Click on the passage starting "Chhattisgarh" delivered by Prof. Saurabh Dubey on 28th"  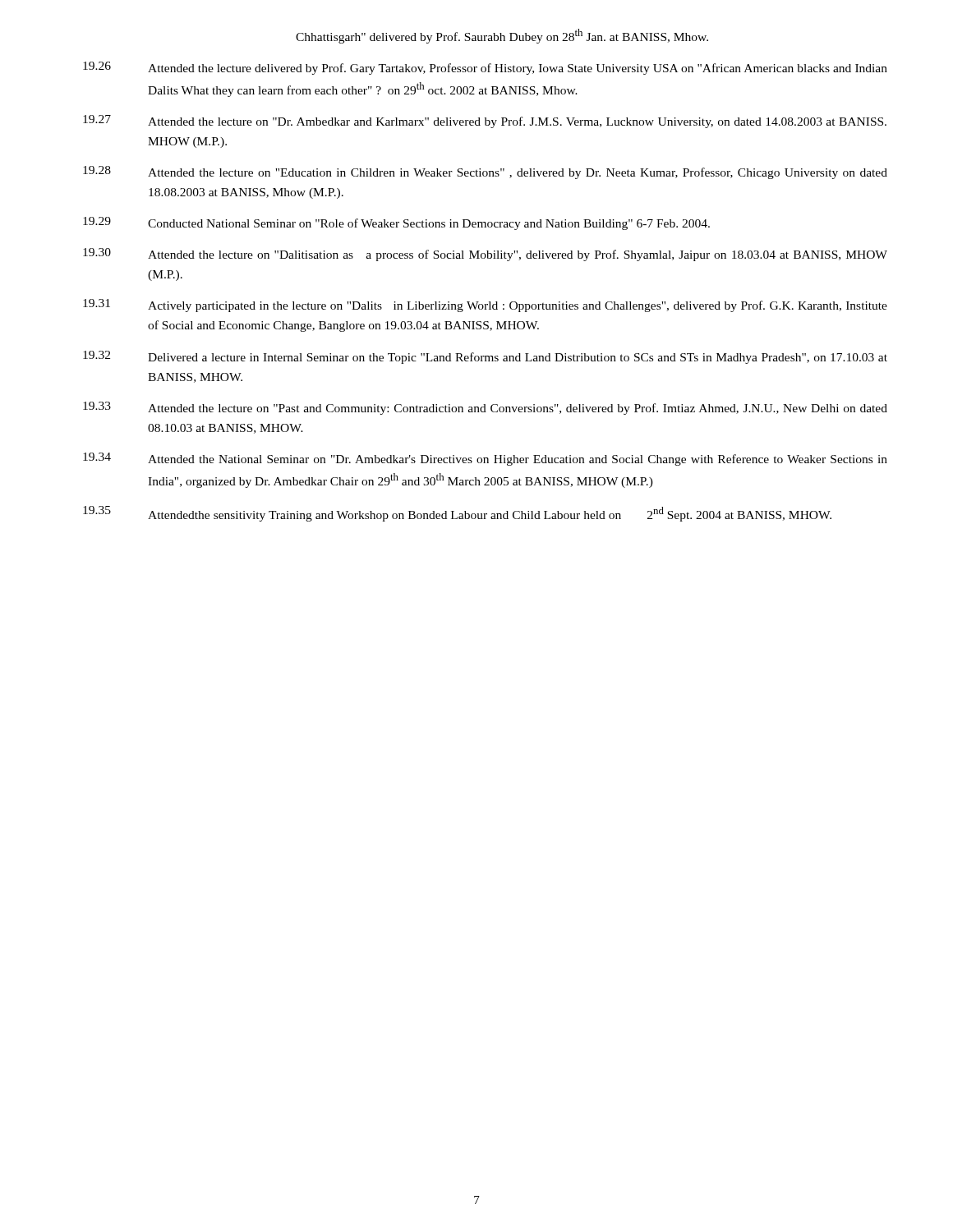[x=502, y=35]
